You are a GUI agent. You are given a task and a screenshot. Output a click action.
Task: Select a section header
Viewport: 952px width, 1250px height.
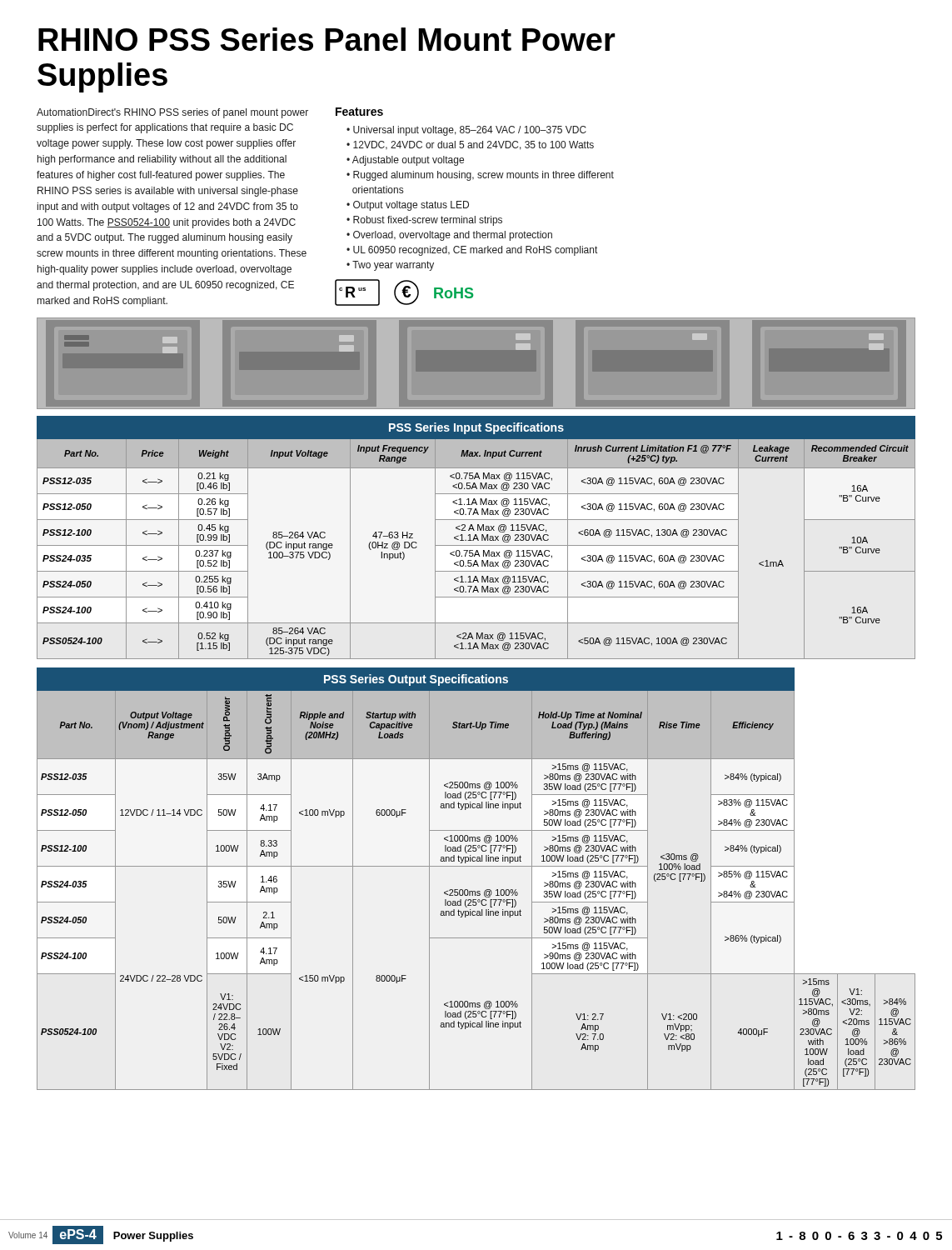click(359, 111)
